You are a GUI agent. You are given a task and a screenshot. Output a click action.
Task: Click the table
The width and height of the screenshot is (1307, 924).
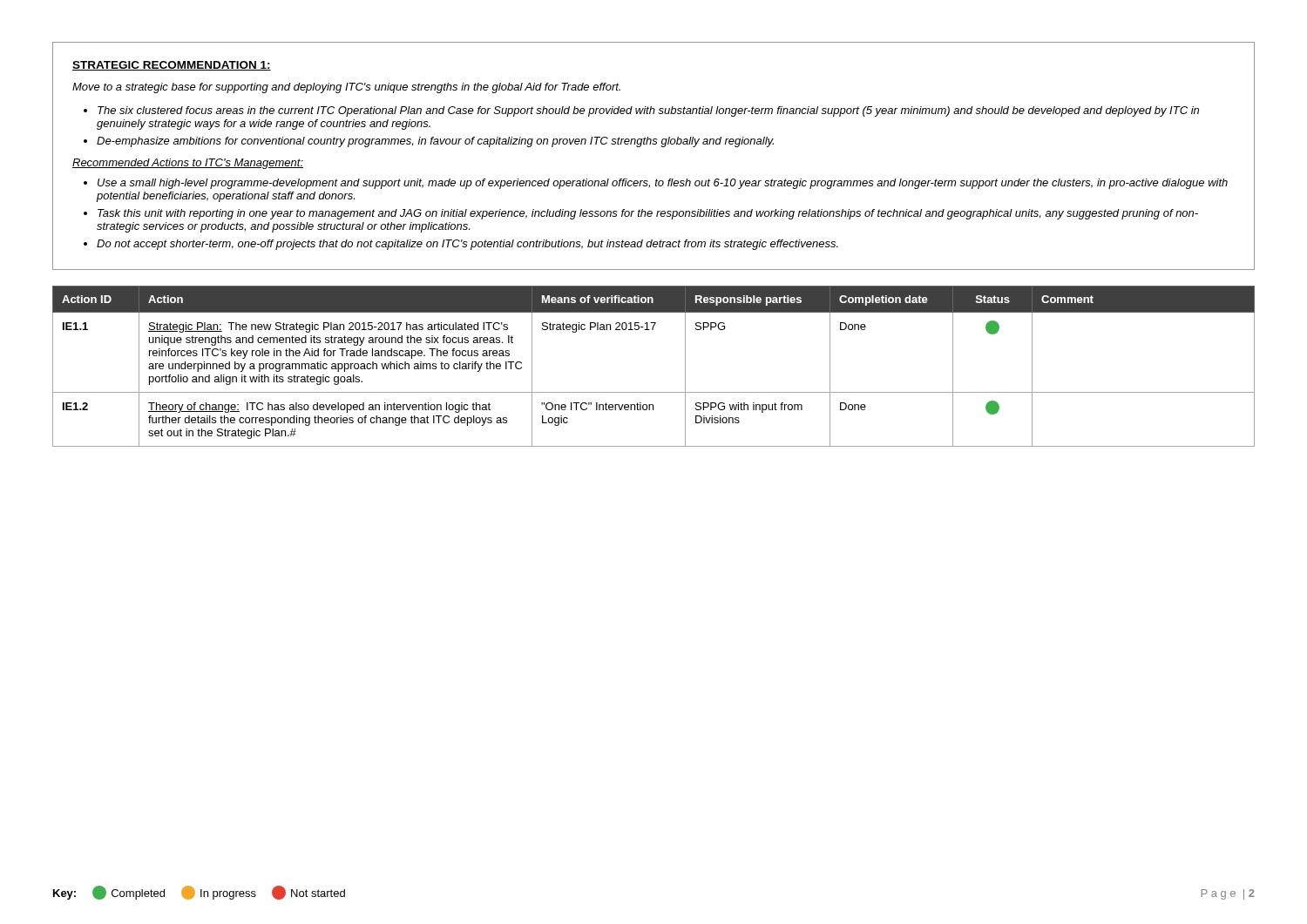[x=654, y=366]
